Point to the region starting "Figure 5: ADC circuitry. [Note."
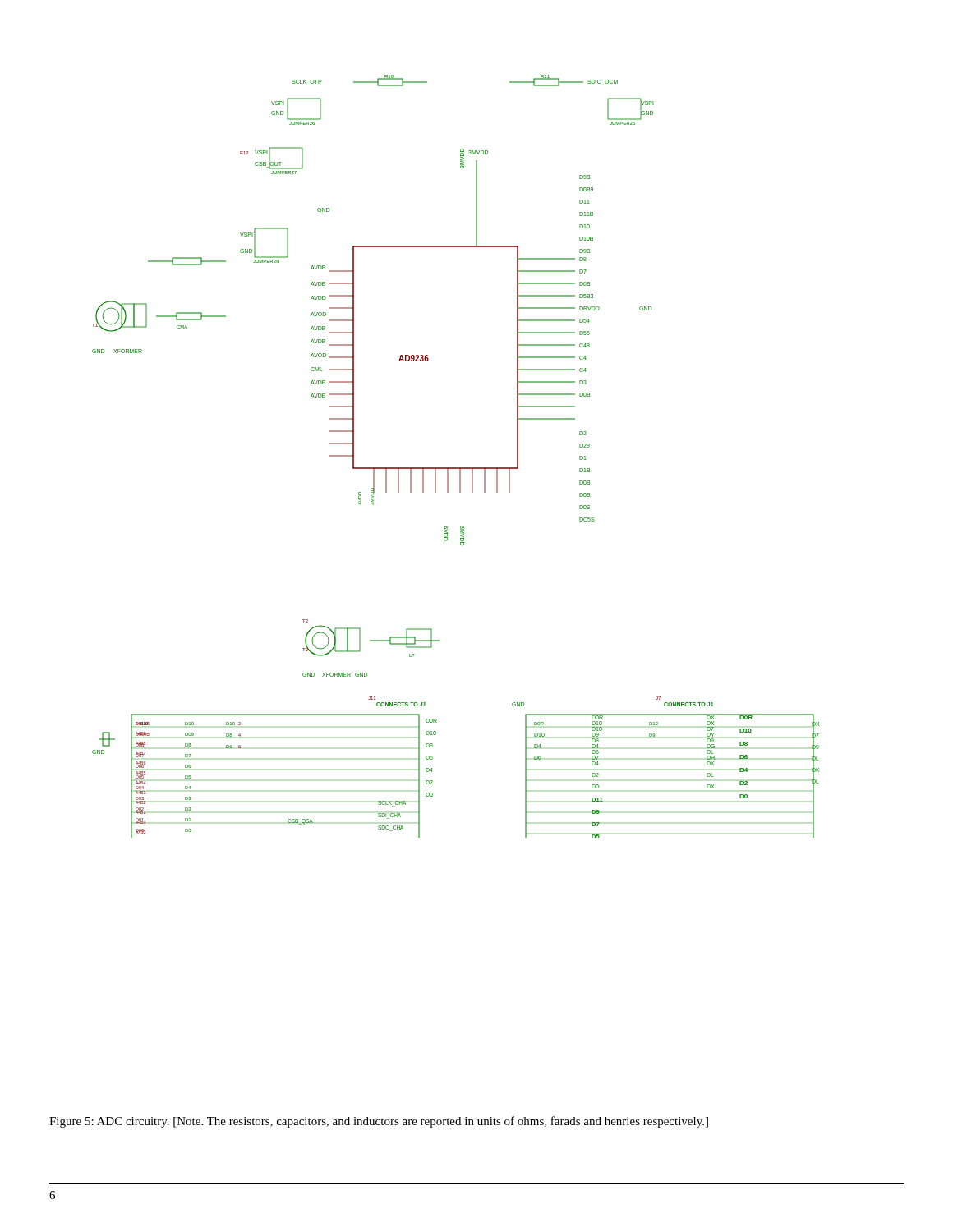 (x=476, y=1121)
